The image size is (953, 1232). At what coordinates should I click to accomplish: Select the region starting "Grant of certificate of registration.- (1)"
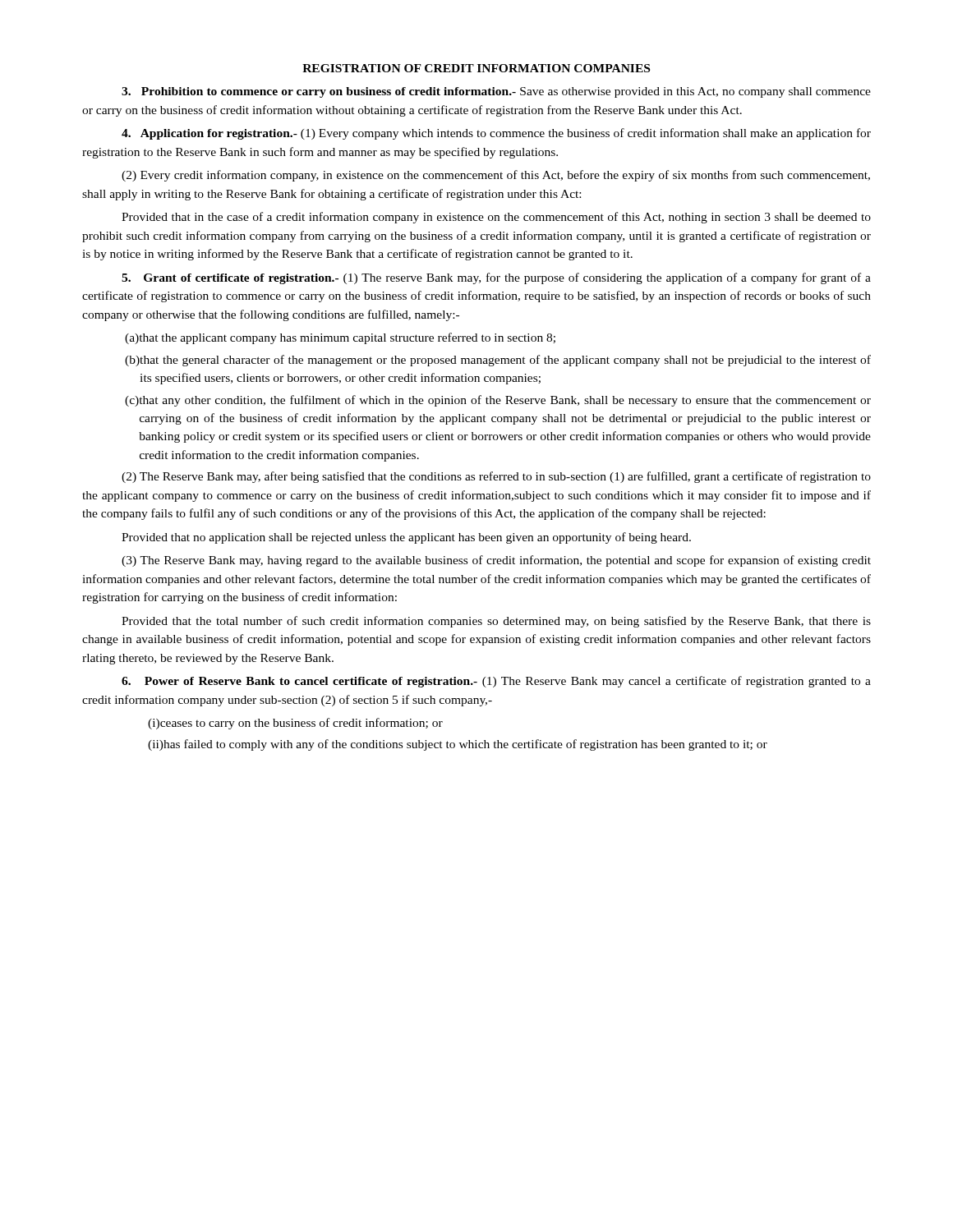click(x=476, y=296)
